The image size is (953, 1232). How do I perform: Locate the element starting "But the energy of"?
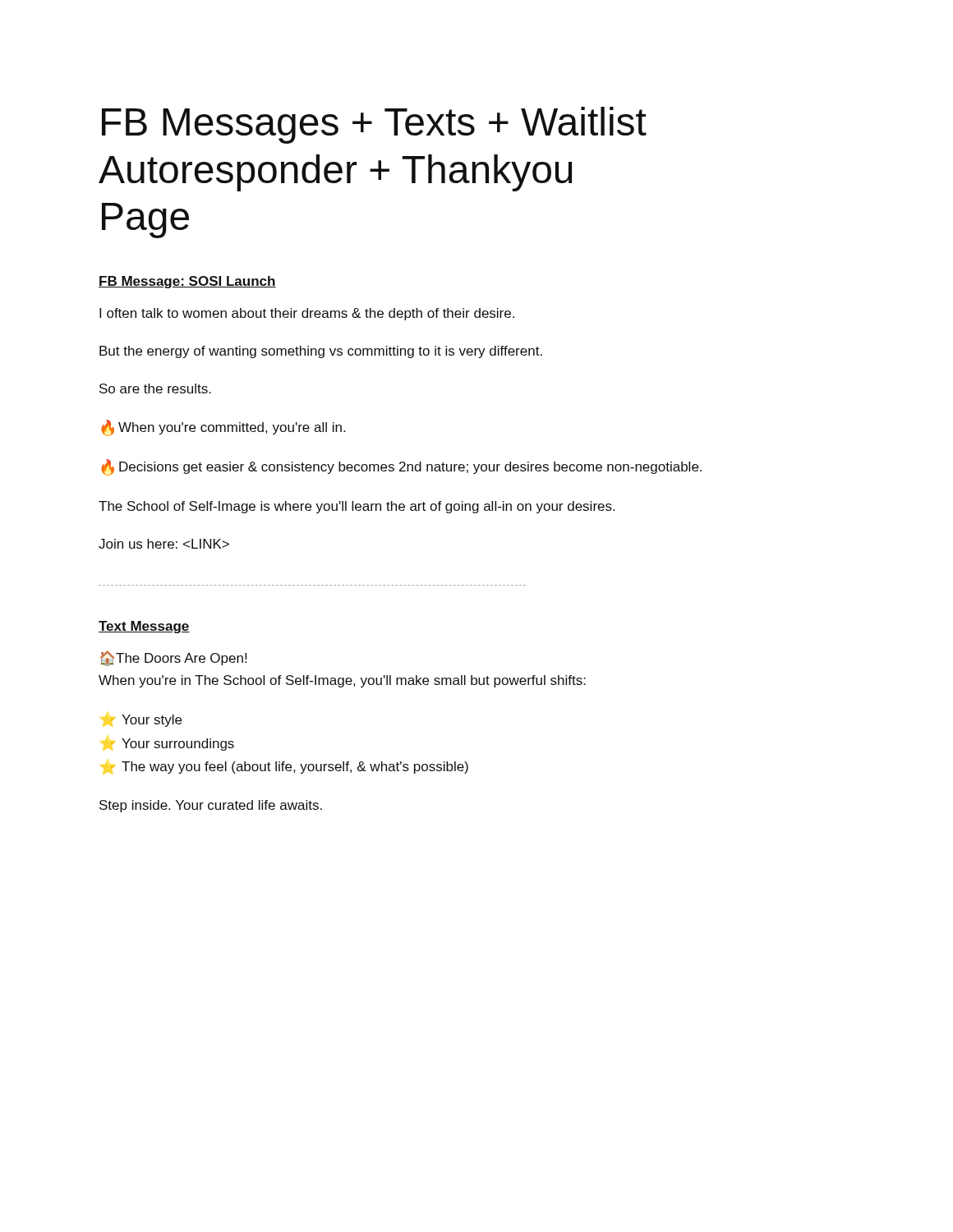(321, 351)
